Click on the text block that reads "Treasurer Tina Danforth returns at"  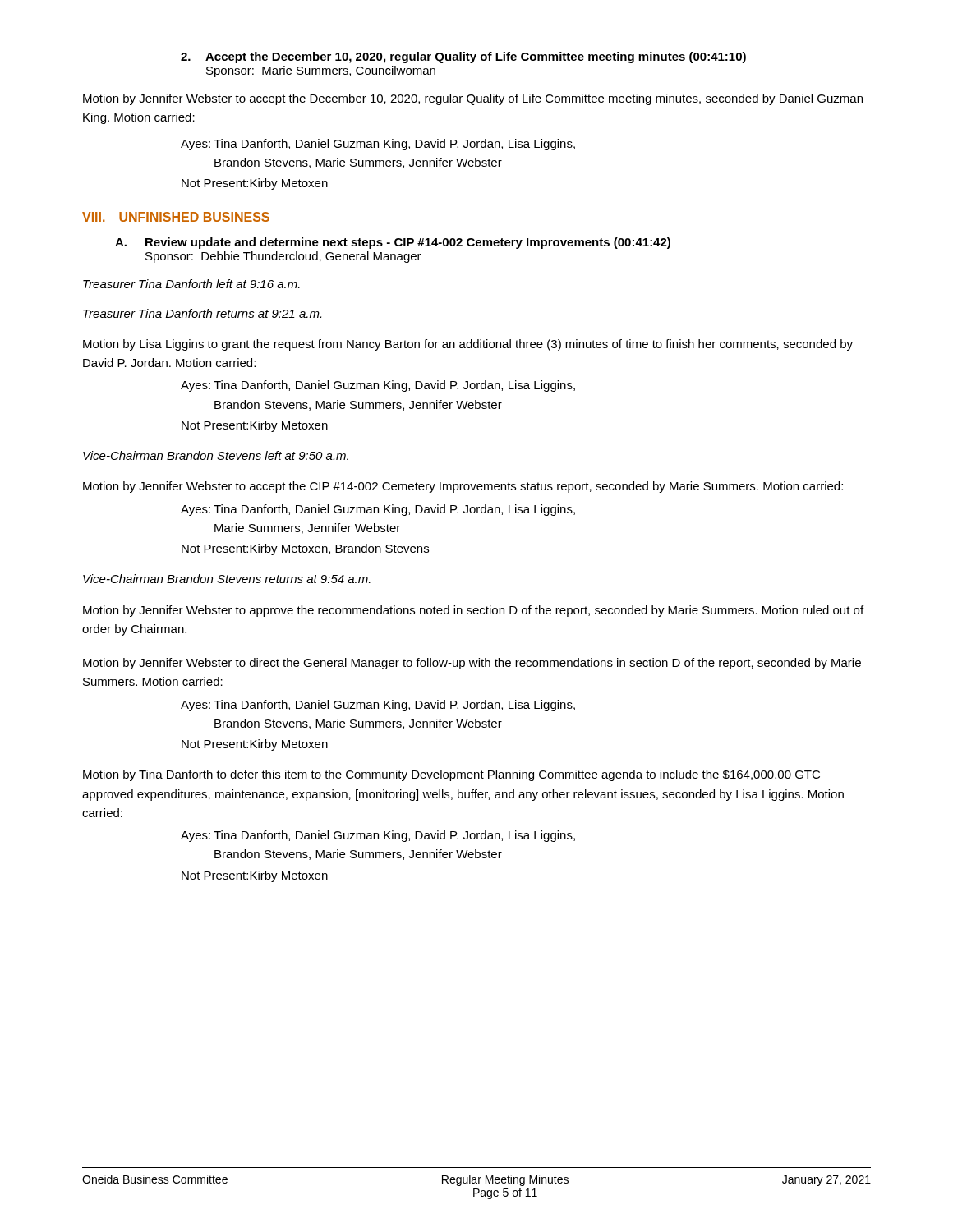[x=203, y=313]
